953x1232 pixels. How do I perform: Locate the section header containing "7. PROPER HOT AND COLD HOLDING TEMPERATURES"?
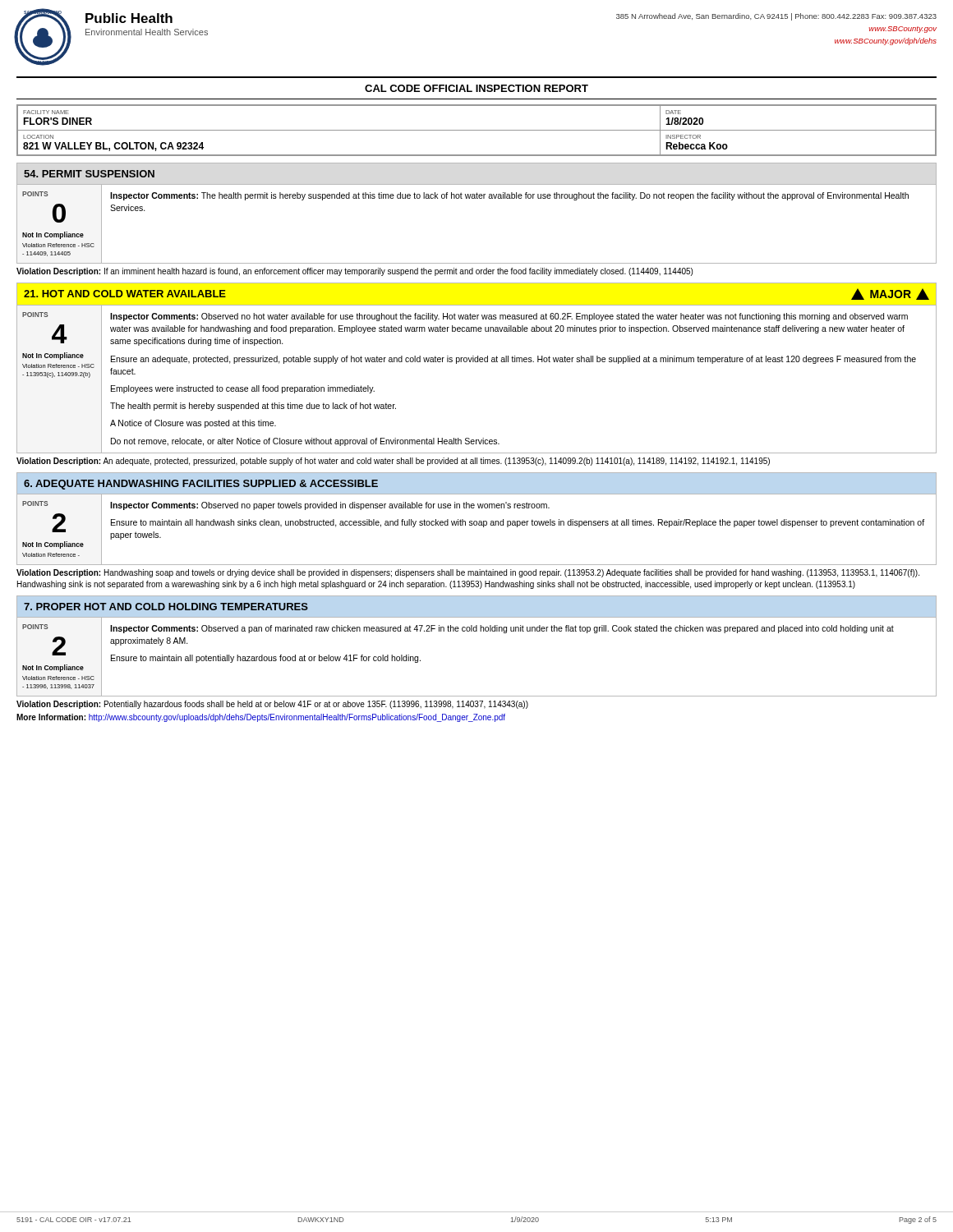click(166, 607)
